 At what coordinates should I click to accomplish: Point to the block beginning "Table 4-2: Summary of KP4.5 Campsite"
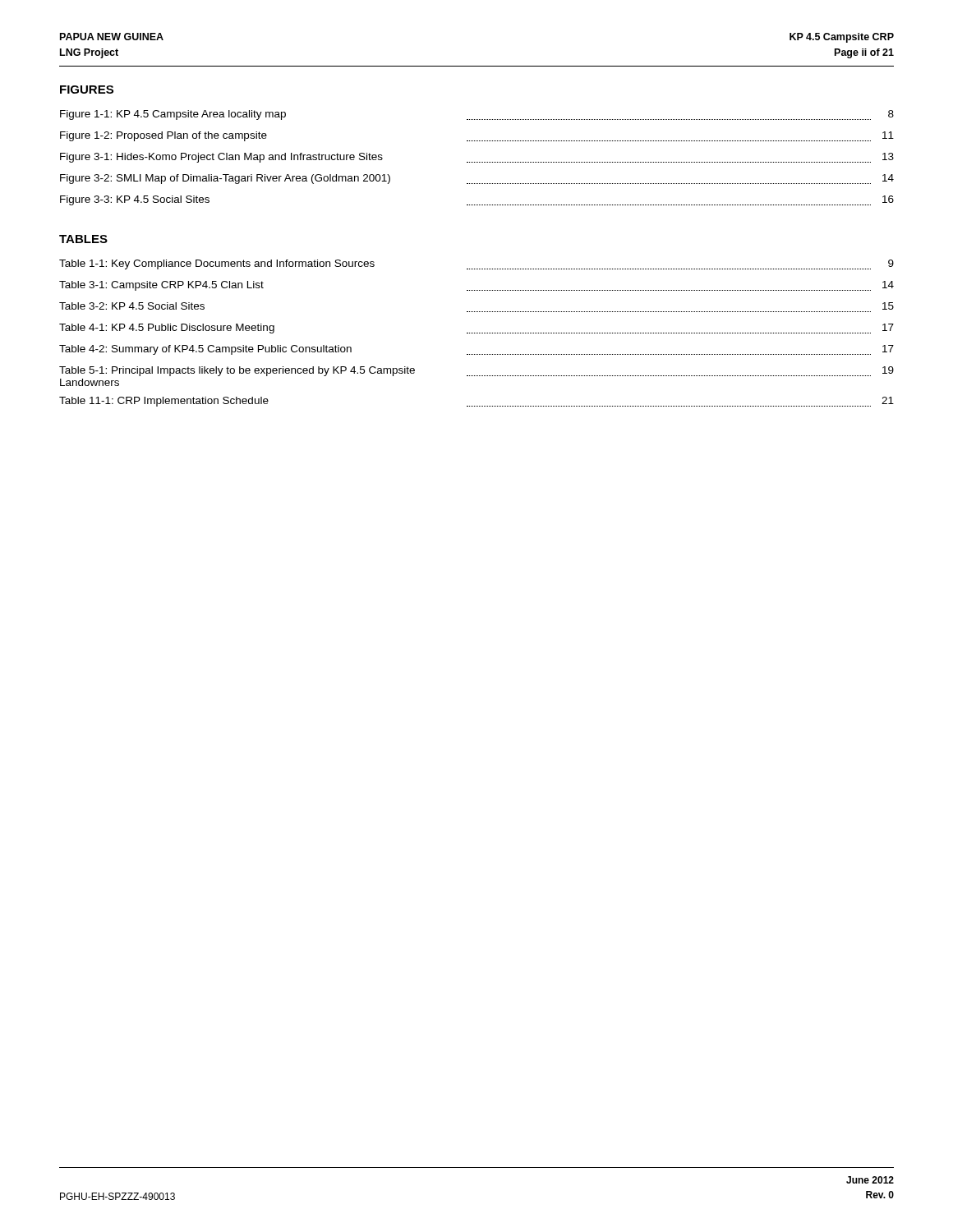(476, 350)
